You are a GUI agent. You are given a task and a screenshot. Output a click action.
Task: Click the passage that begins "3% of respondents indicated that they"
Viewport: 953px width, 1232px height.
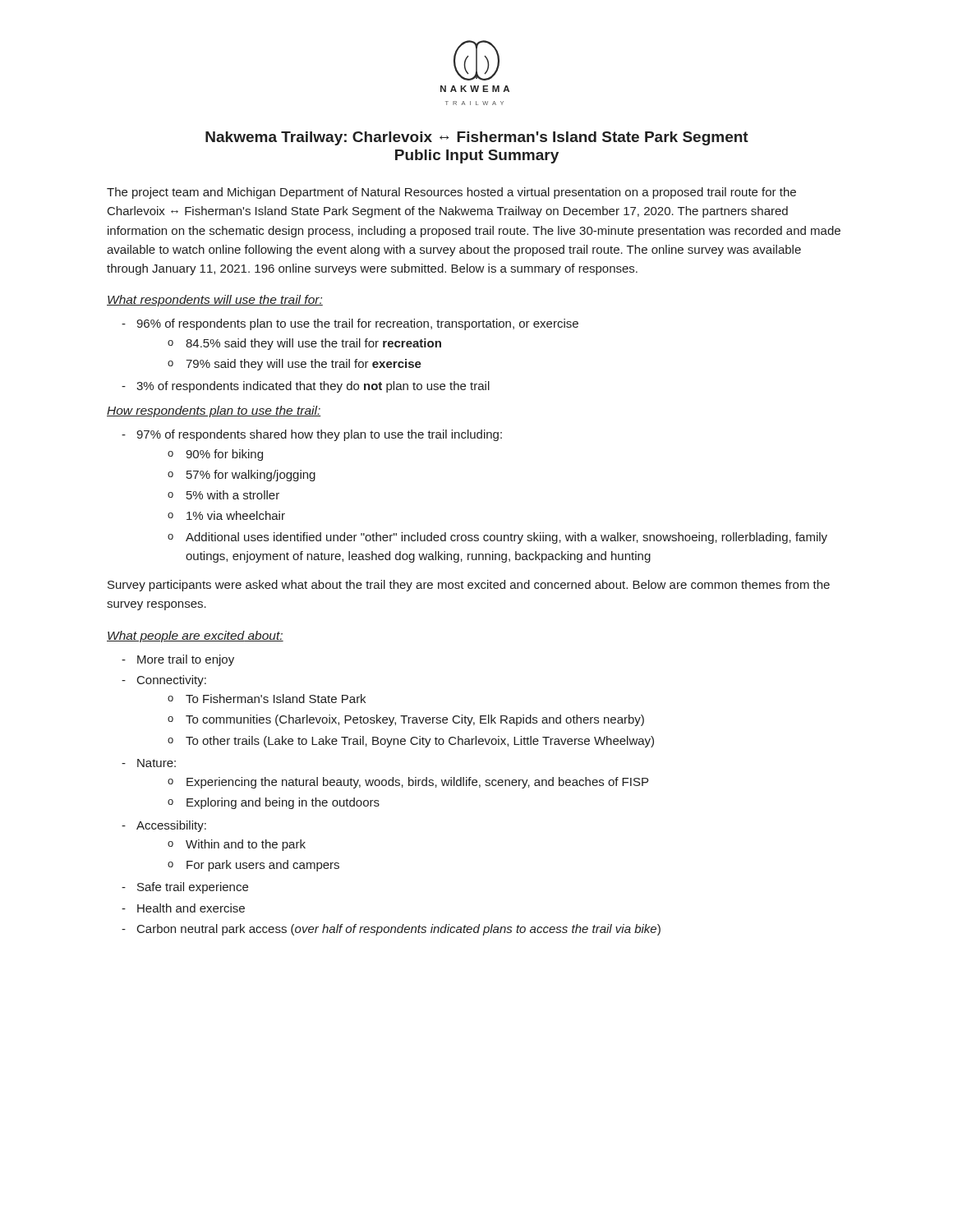(x=313, y=386)
